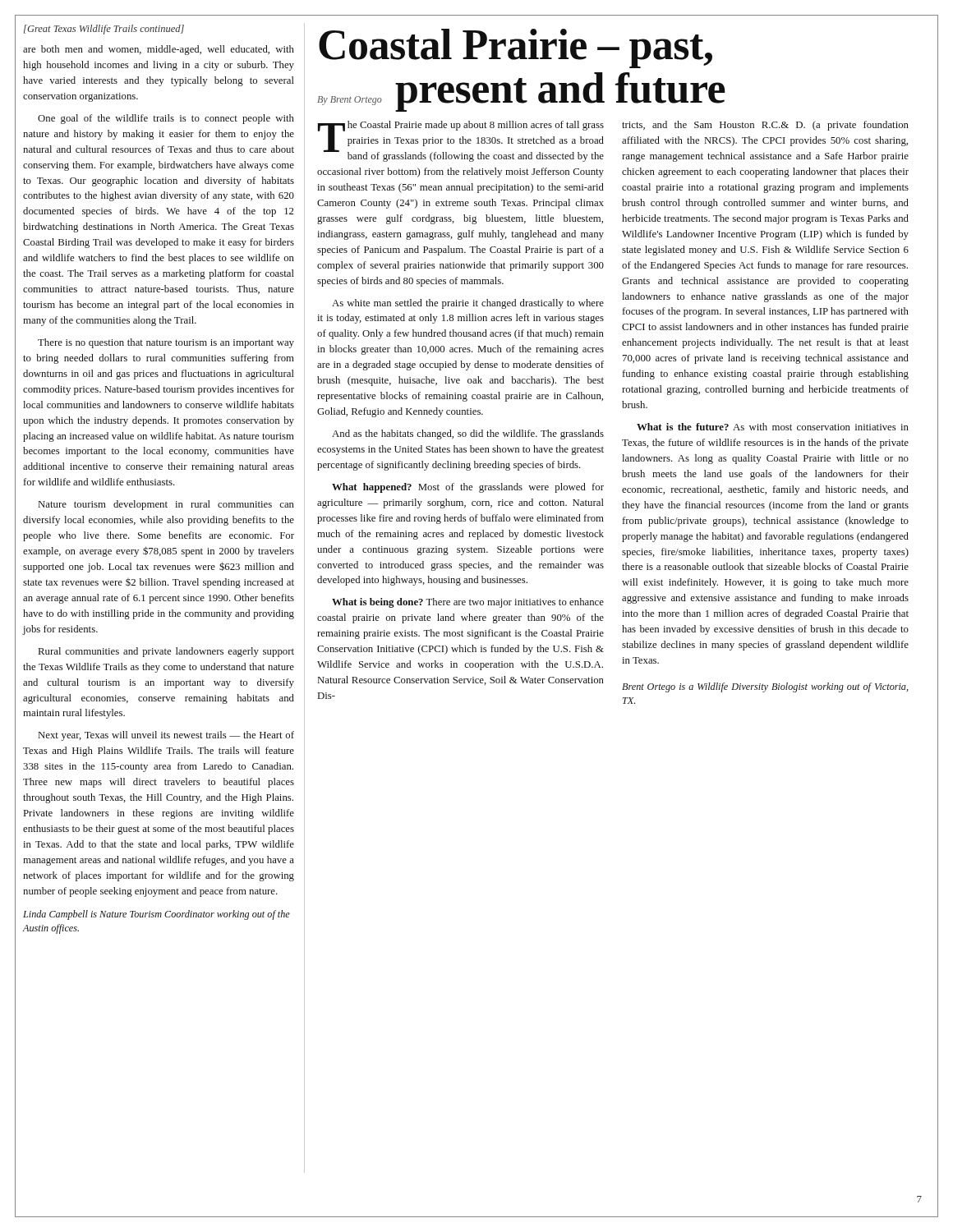This screenshot has width=953, height=1232.
Task: Select the element starting "tricts, and the"
Action: 765,413
